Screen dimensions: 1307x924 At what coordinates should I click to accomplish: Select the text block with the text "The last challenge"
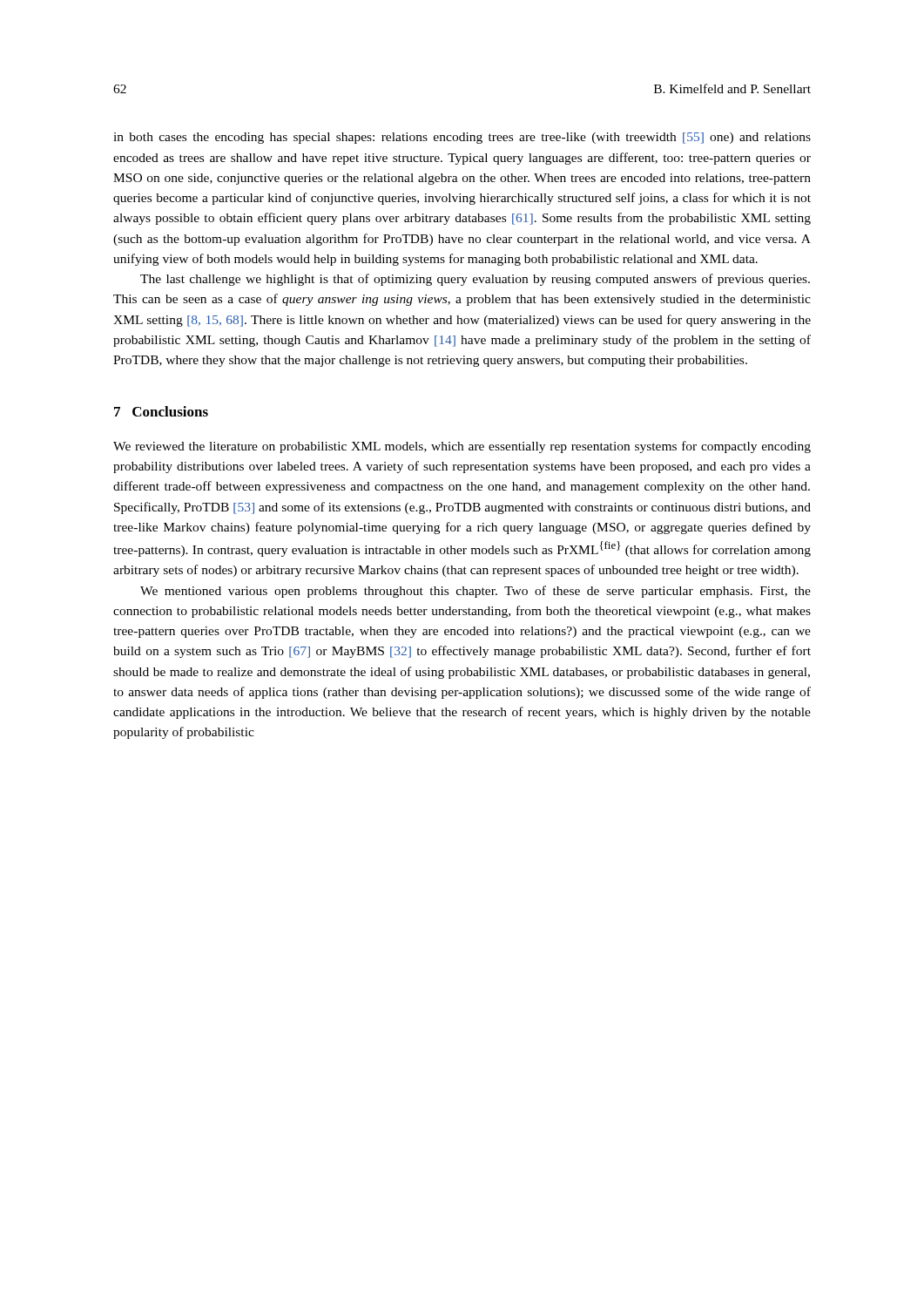coord(462,319)
